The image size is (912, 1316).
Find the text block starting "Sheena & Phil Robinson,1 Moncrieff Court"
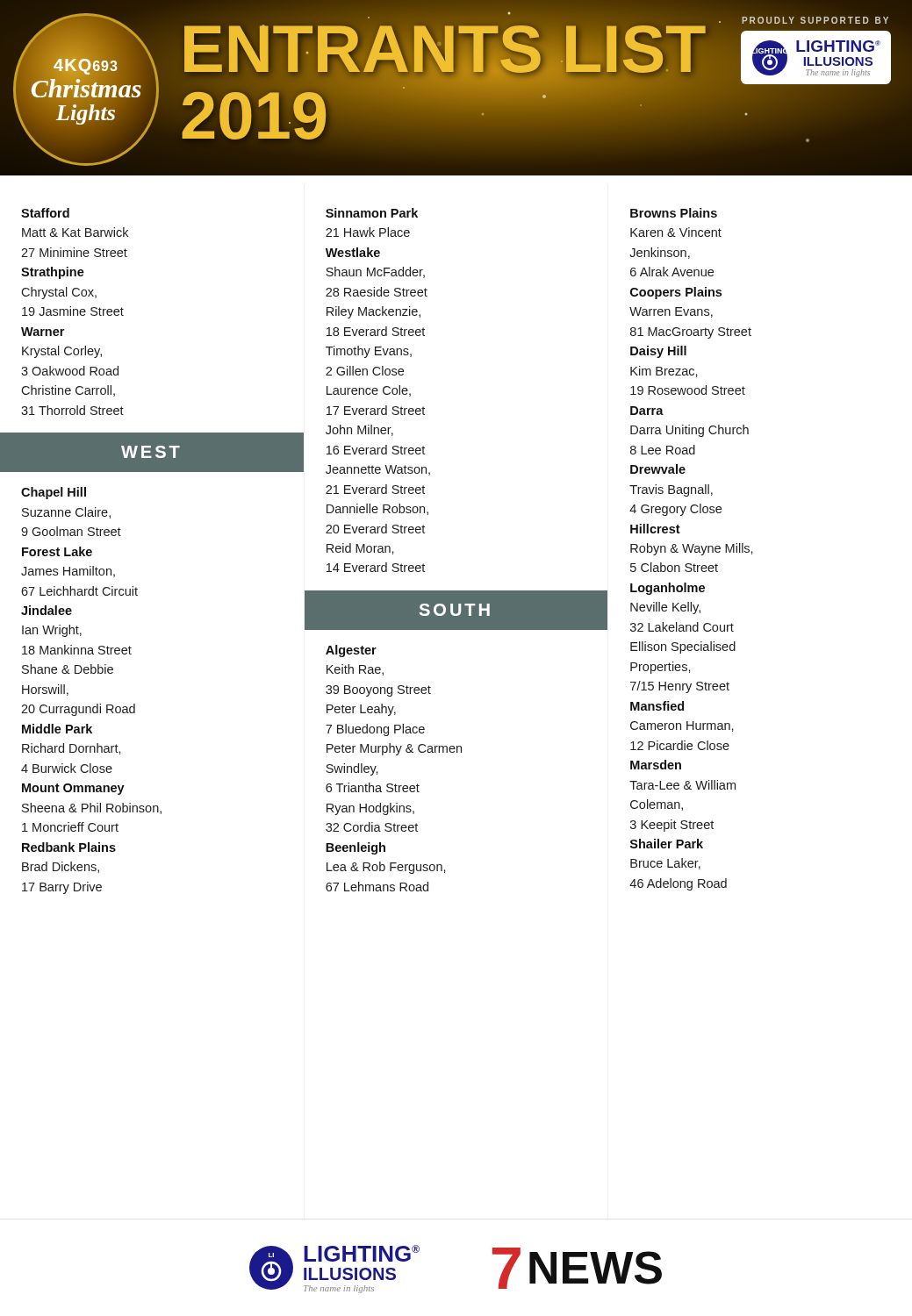coord(92,818)
